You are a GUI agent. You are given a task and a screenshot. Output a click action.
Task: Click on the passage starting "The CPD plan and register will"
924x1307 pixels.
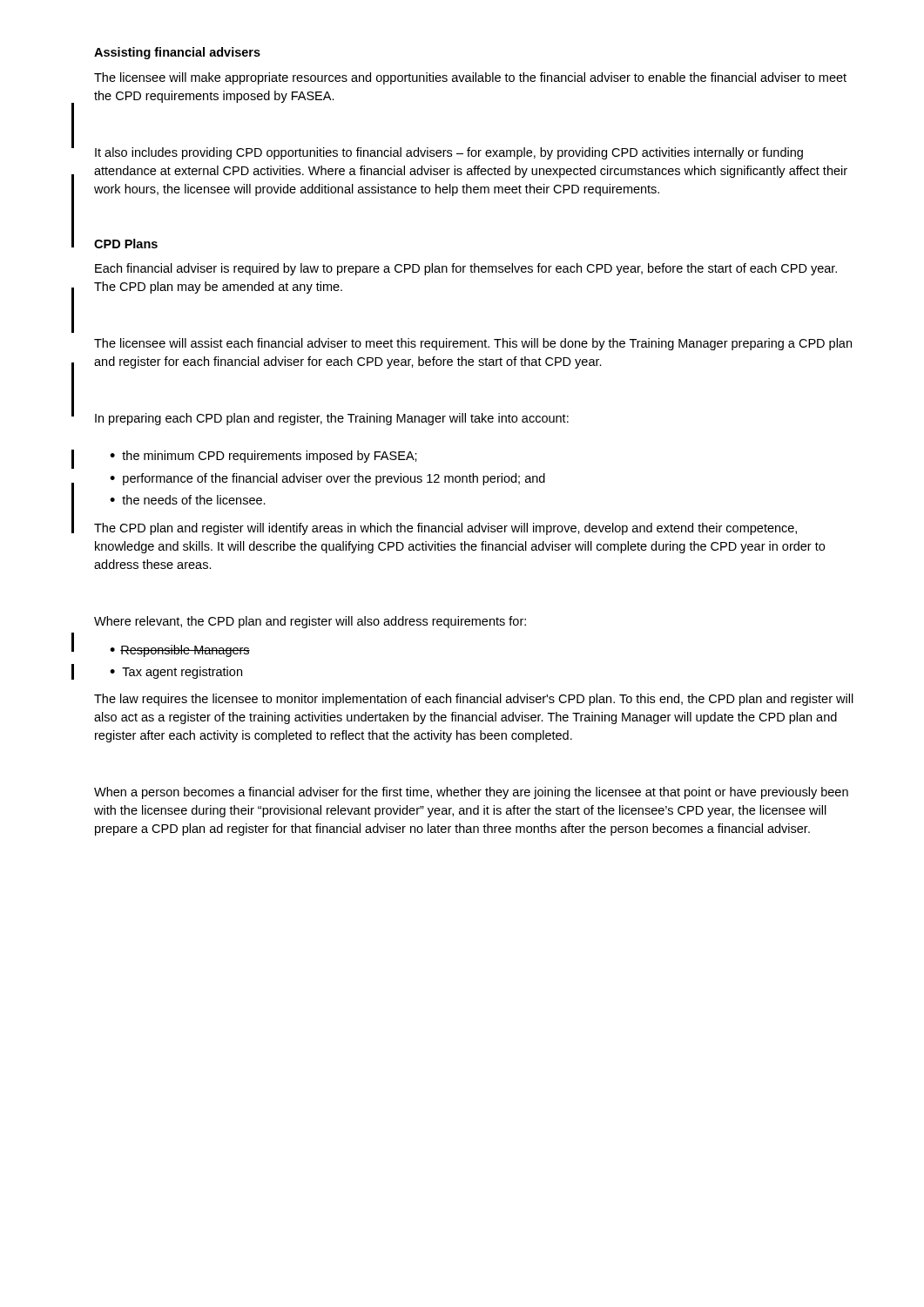pyautogui.click(x=460, y=546)
